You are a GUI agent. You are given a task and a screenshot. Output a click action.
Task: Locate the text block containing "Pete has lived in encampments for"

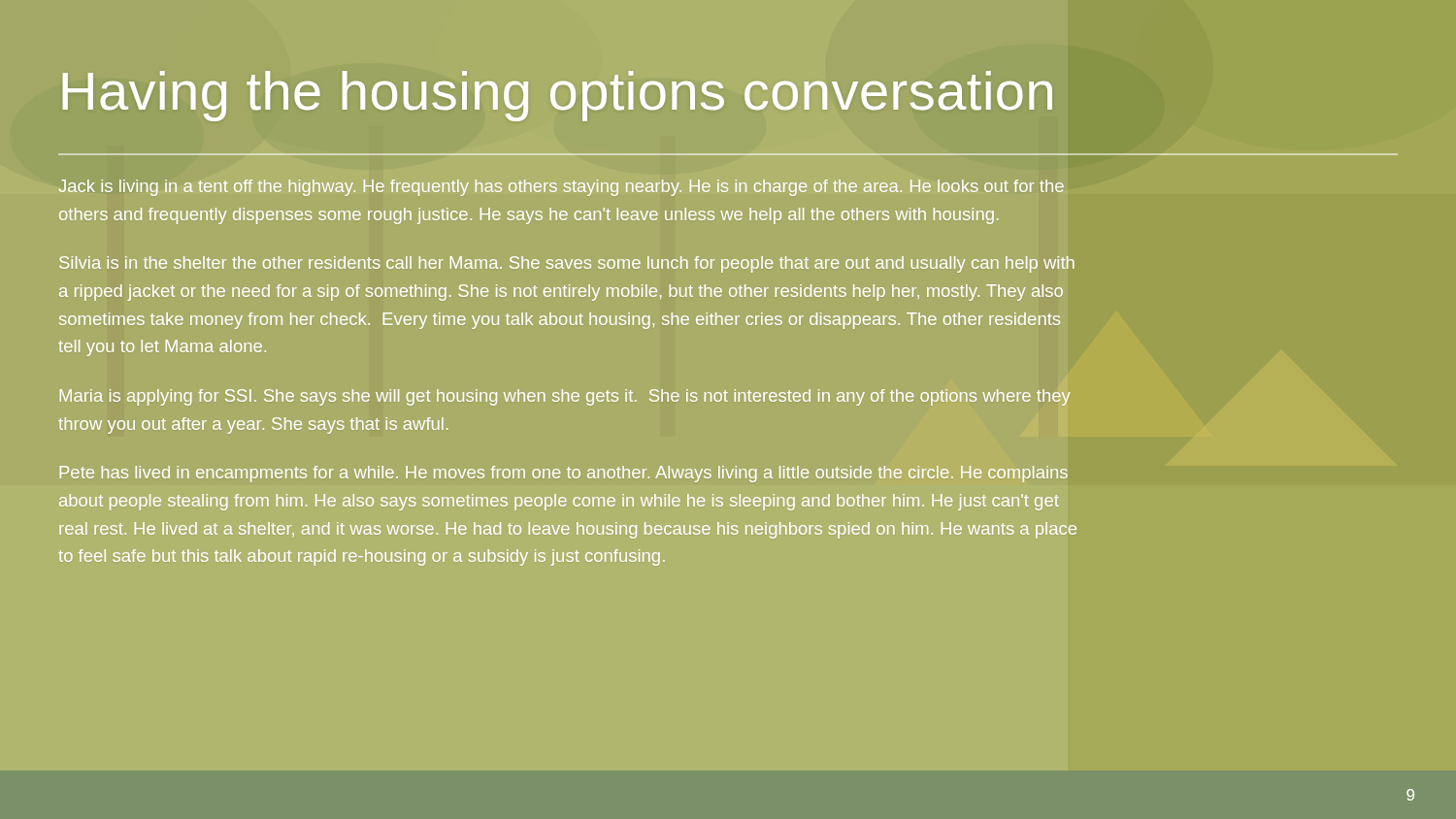tap(568, 514)
